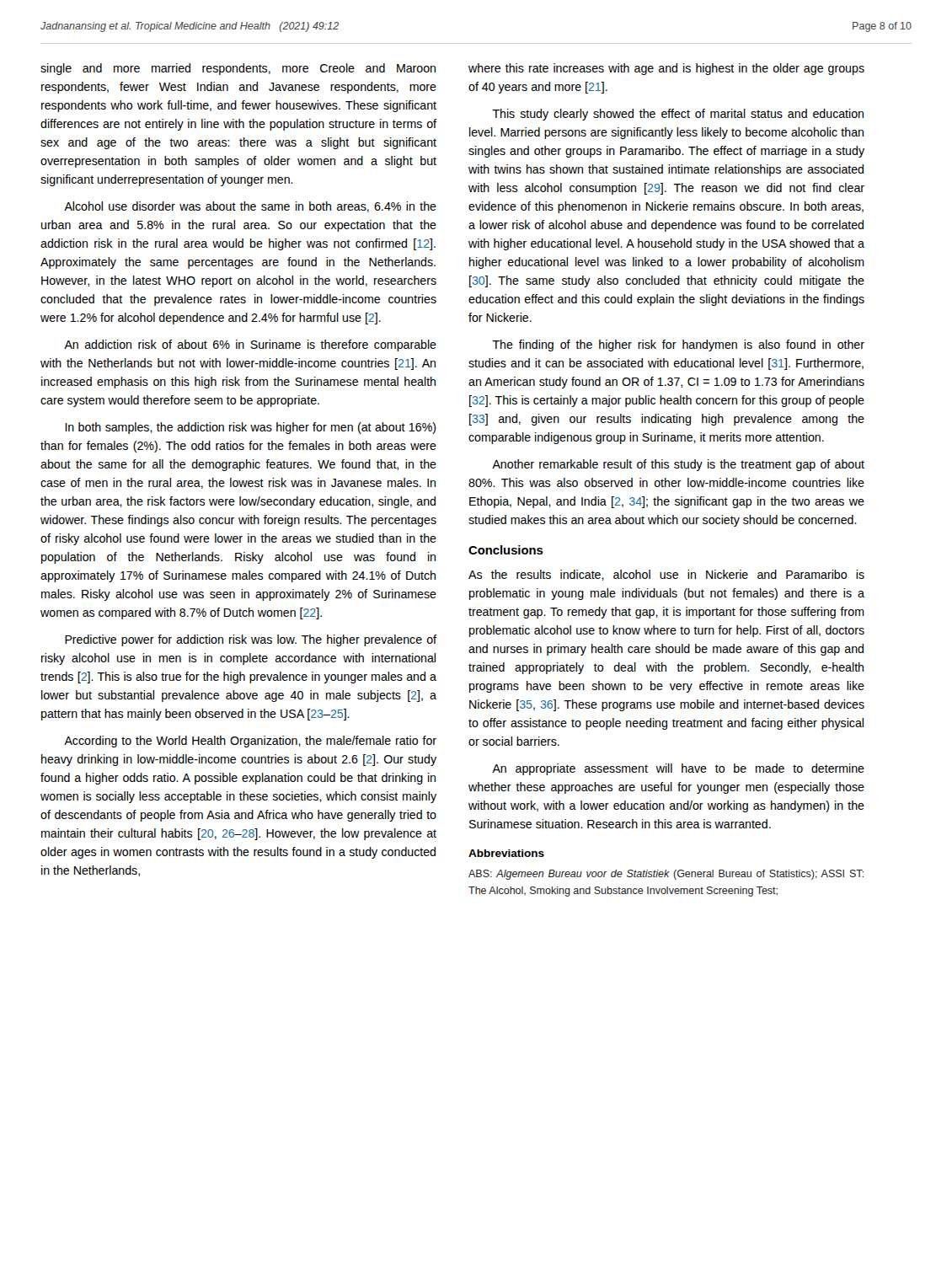This screenshot has width=952, height=1264.
Task: Point to the passage starting "An addiction risk of about"
Action: coord(238,373)
